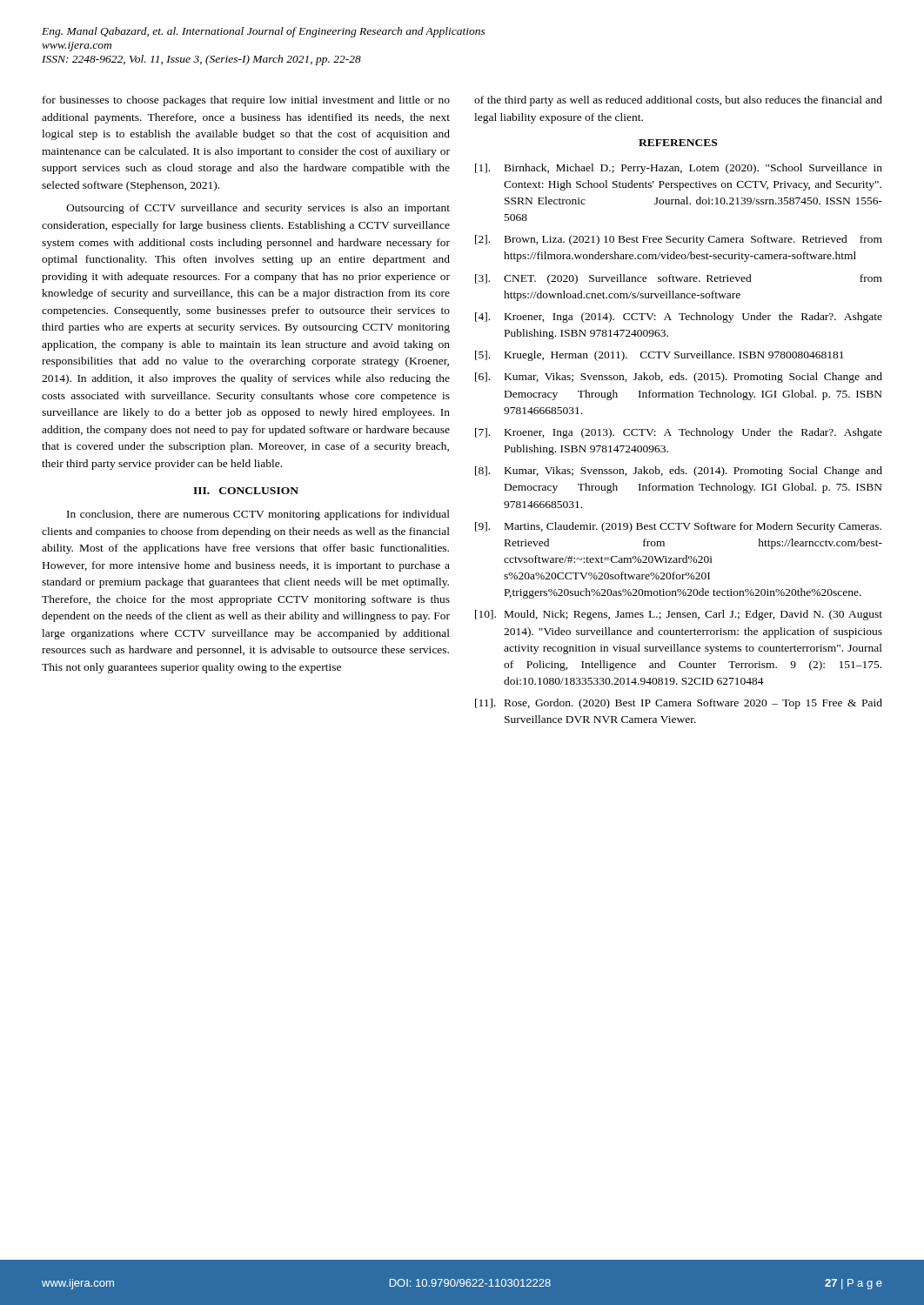The image size is (924, 1305).
Task: Select the list item that reads "[3]. CNET. (2020)"
Action: [678, 286]
